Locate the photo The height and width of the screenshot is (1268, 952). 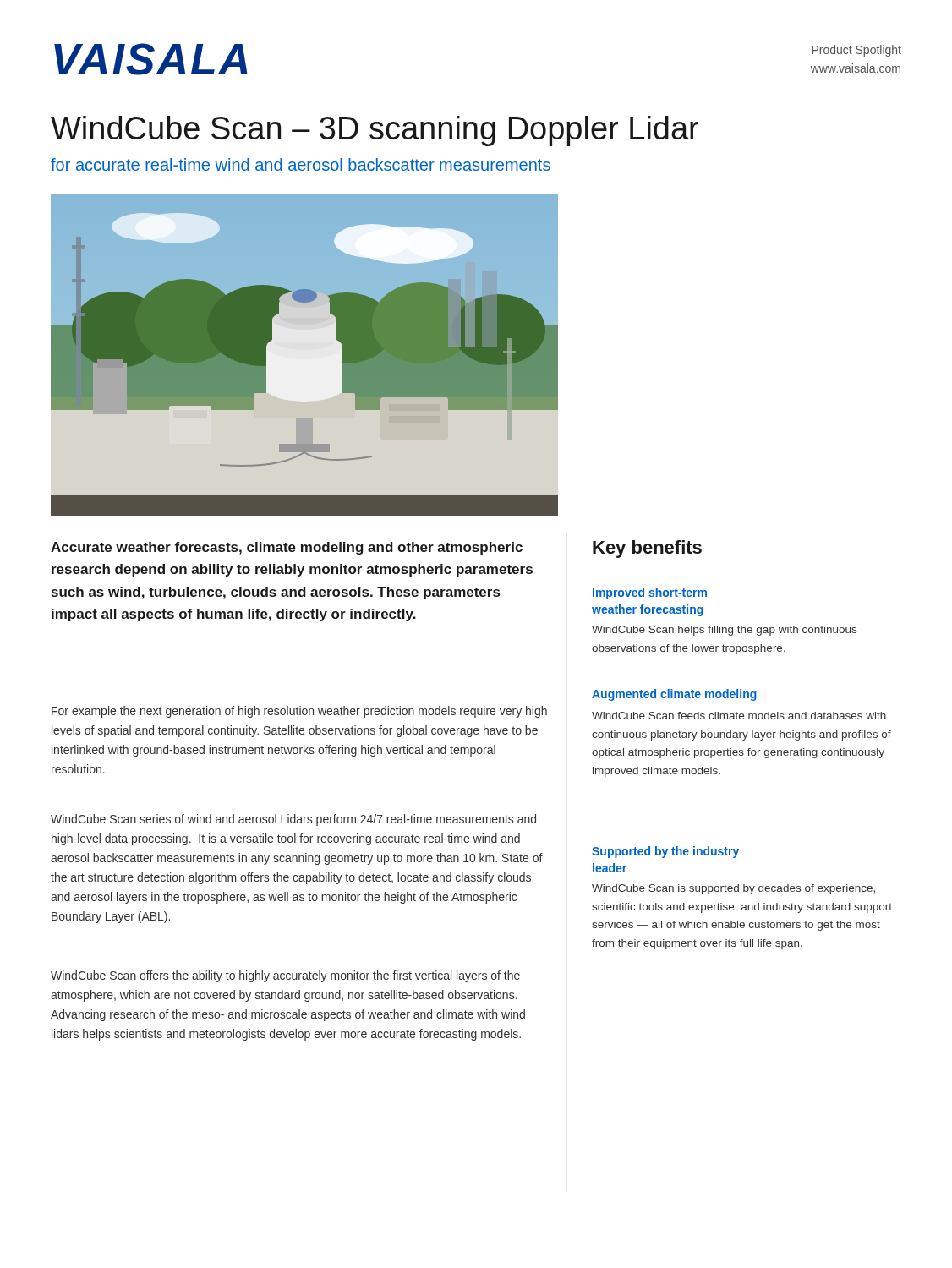click(304, 355)
